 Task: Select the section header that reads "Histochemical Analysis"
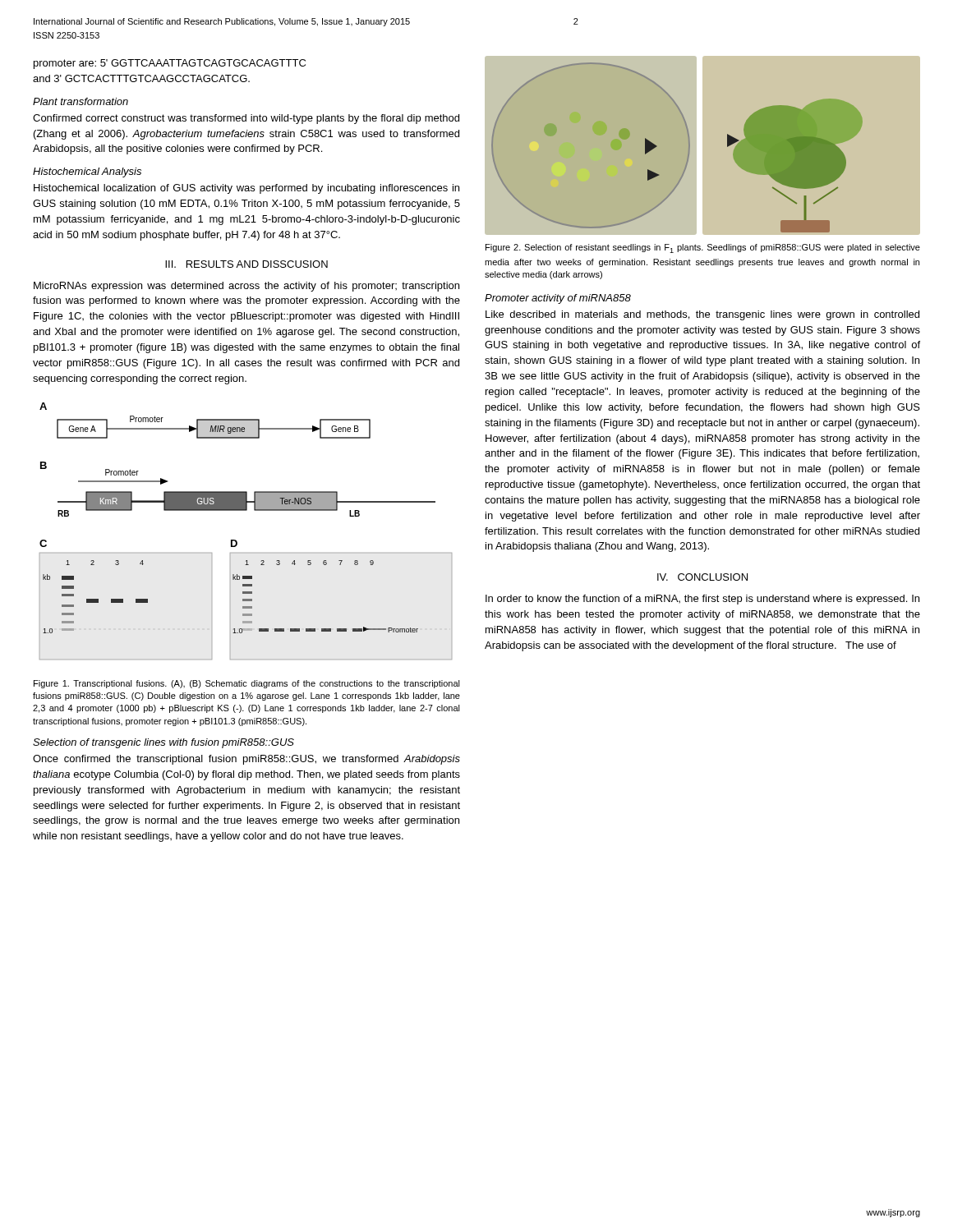coord(87,171)
